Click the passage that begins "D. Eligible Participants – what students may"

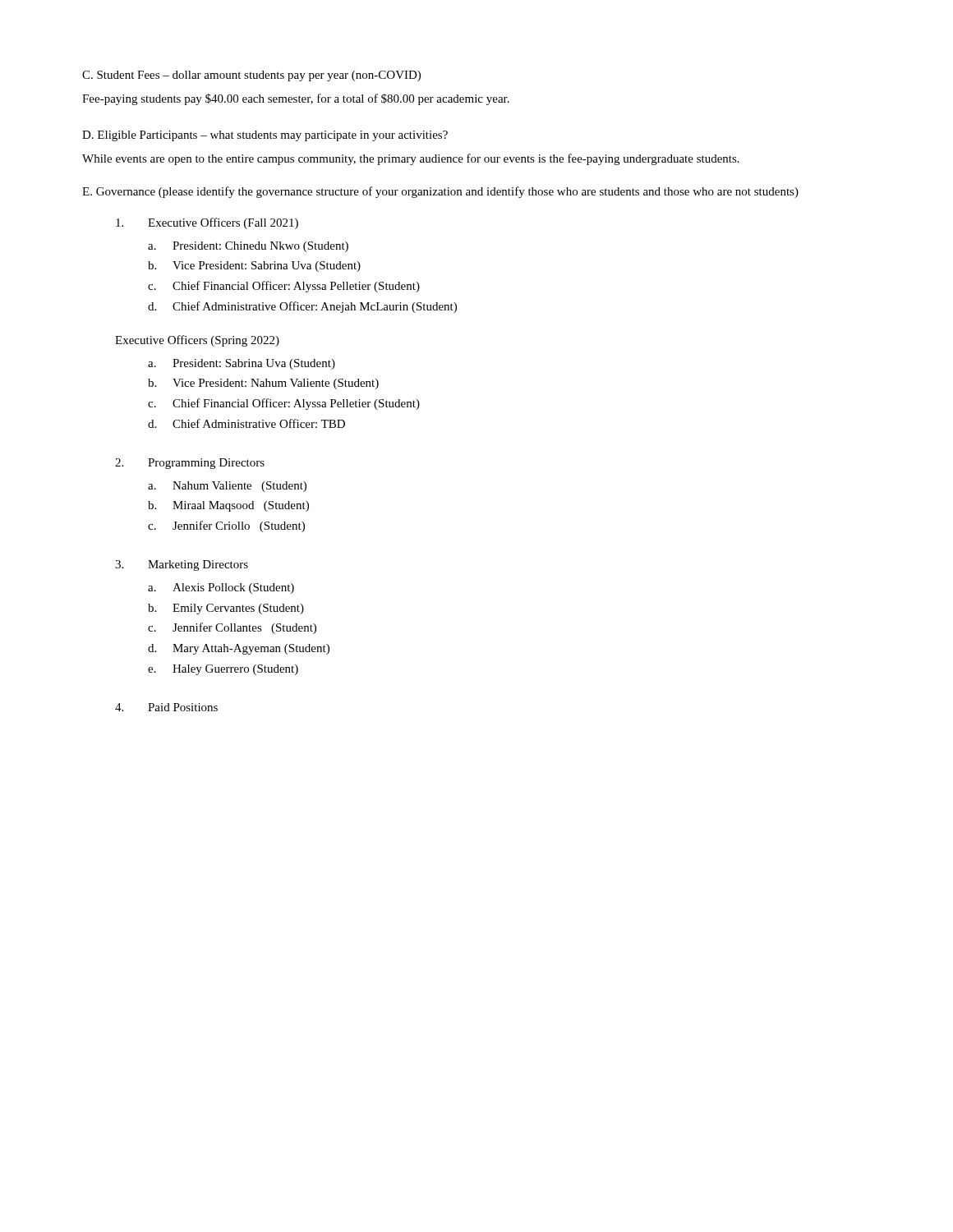tap(265, 135)
